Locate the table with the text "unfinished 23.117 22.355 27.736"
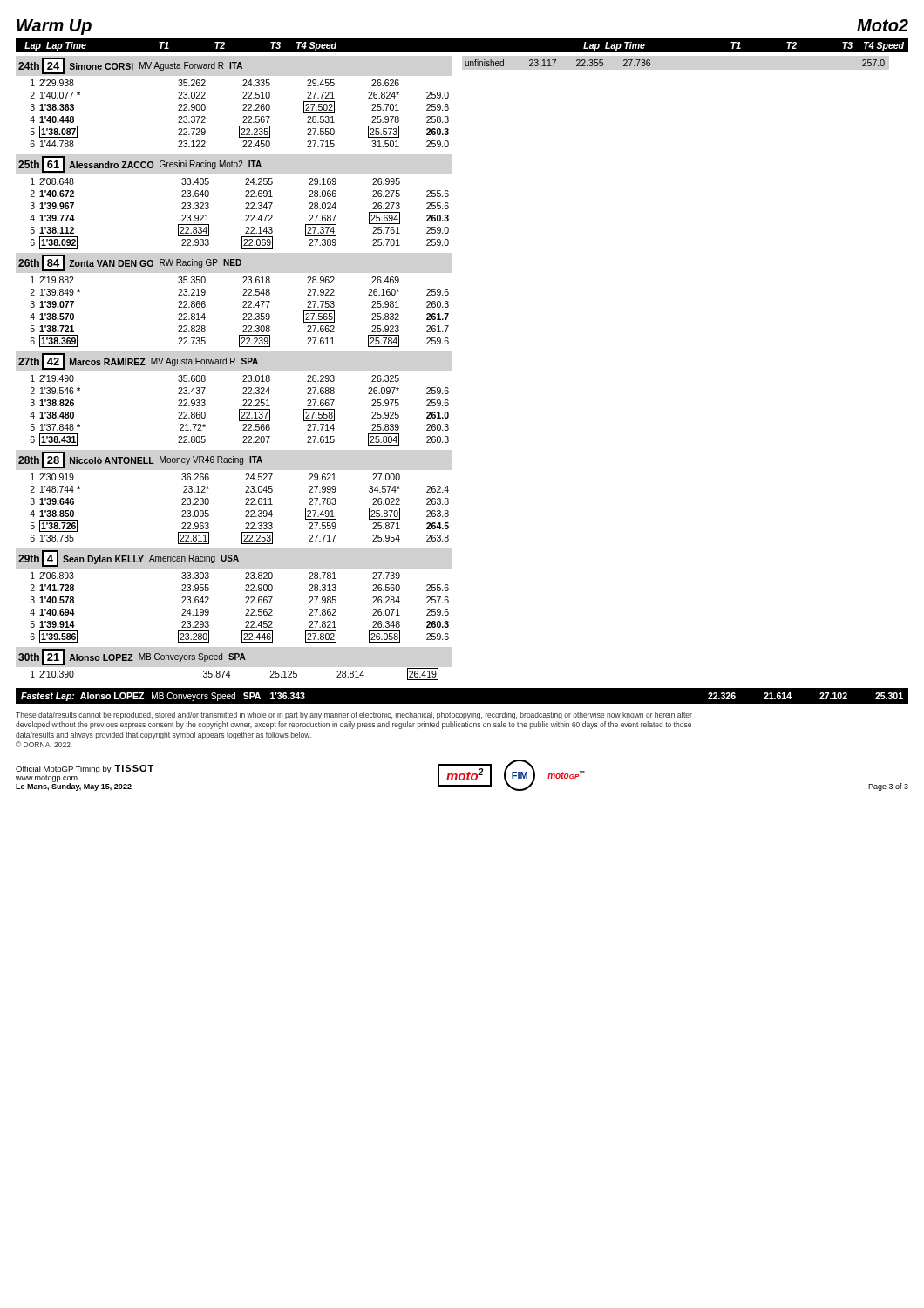The image size is (924, 1308). point(676,63)
